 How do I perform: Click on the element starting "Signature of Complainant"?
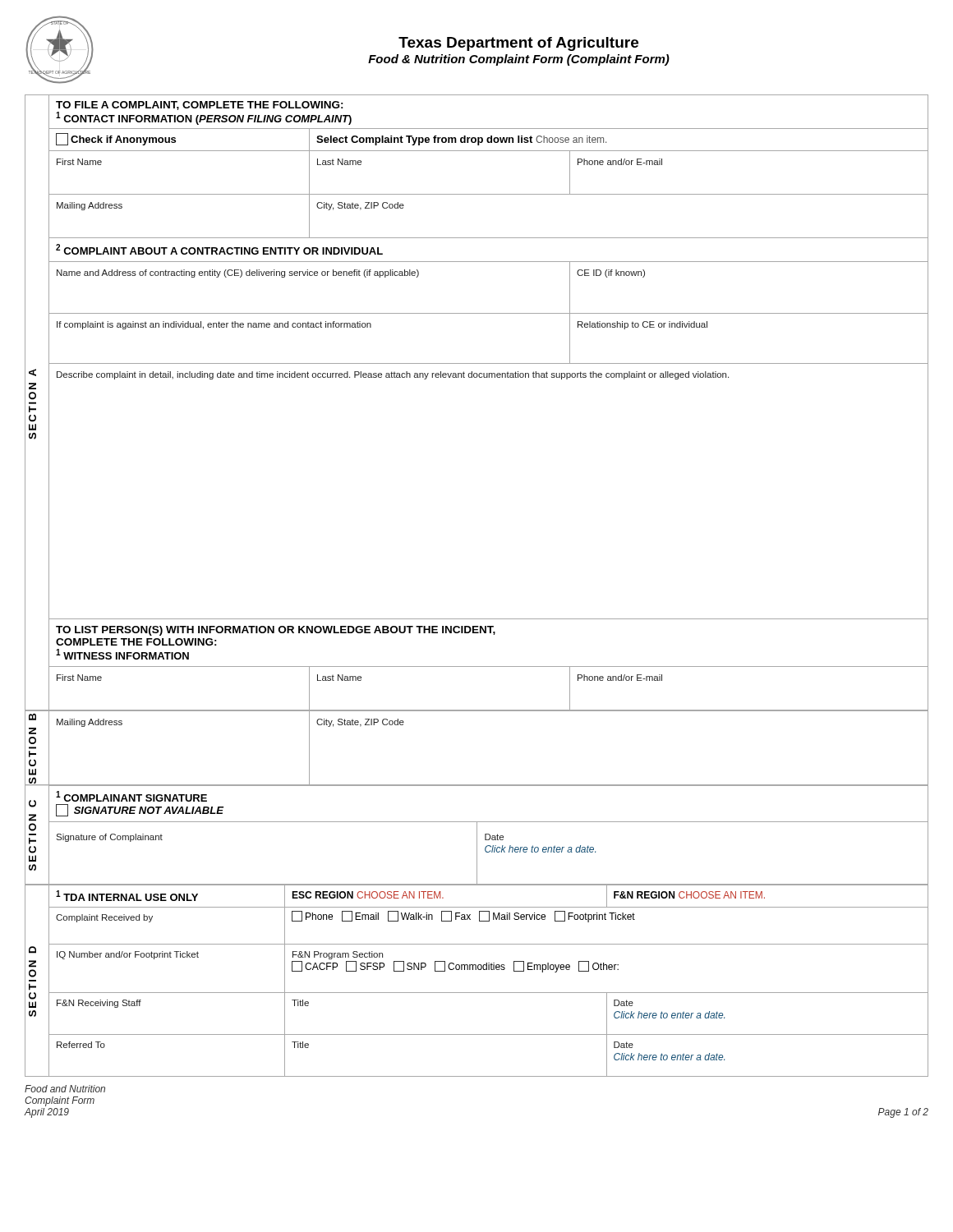(109, 837)
